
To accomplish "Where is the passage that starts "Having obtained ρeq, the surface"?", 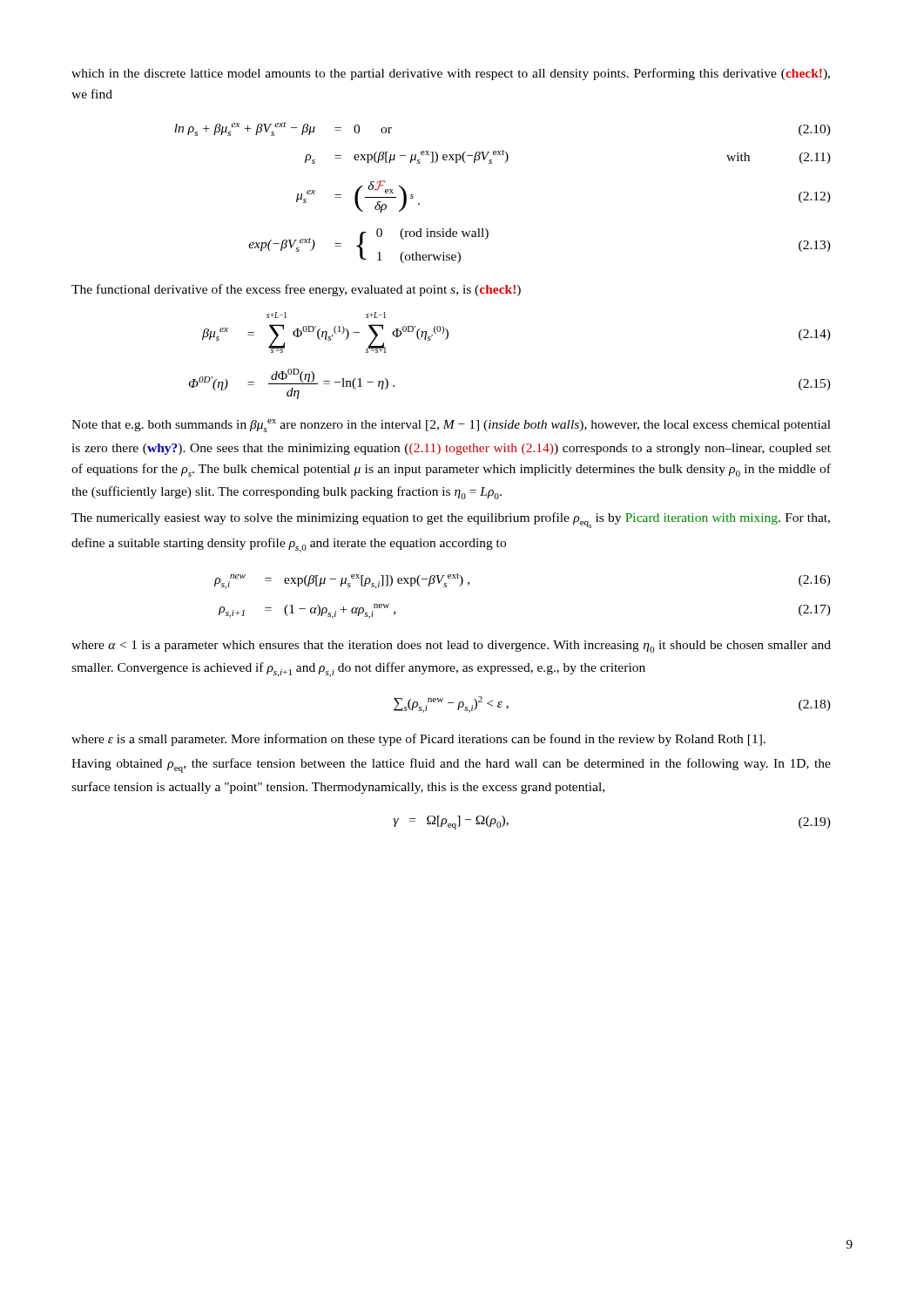I will (451, 775).
